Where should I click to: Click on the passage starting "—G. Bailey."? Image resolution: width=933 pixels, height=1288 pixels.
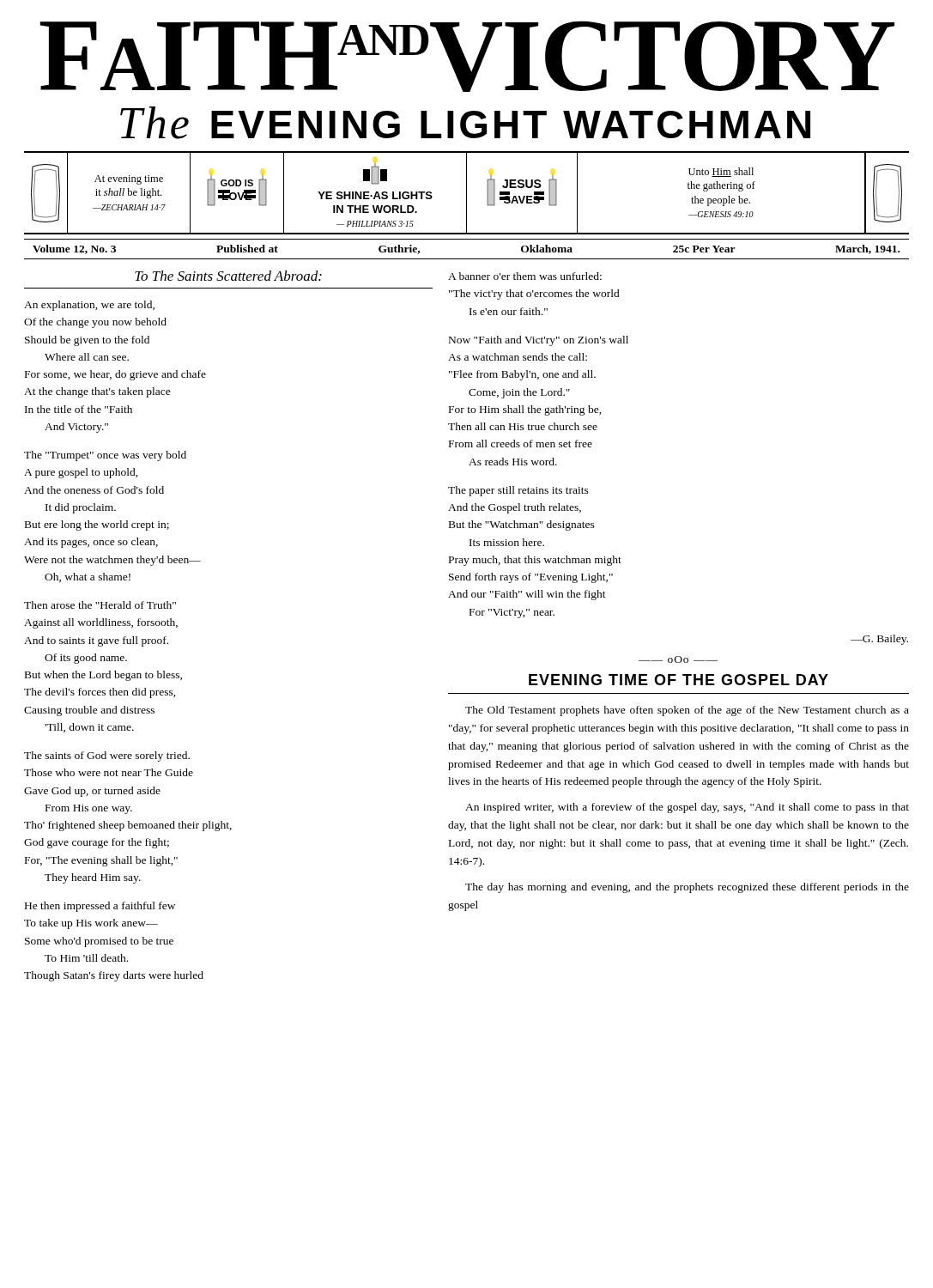coord(880,638)
